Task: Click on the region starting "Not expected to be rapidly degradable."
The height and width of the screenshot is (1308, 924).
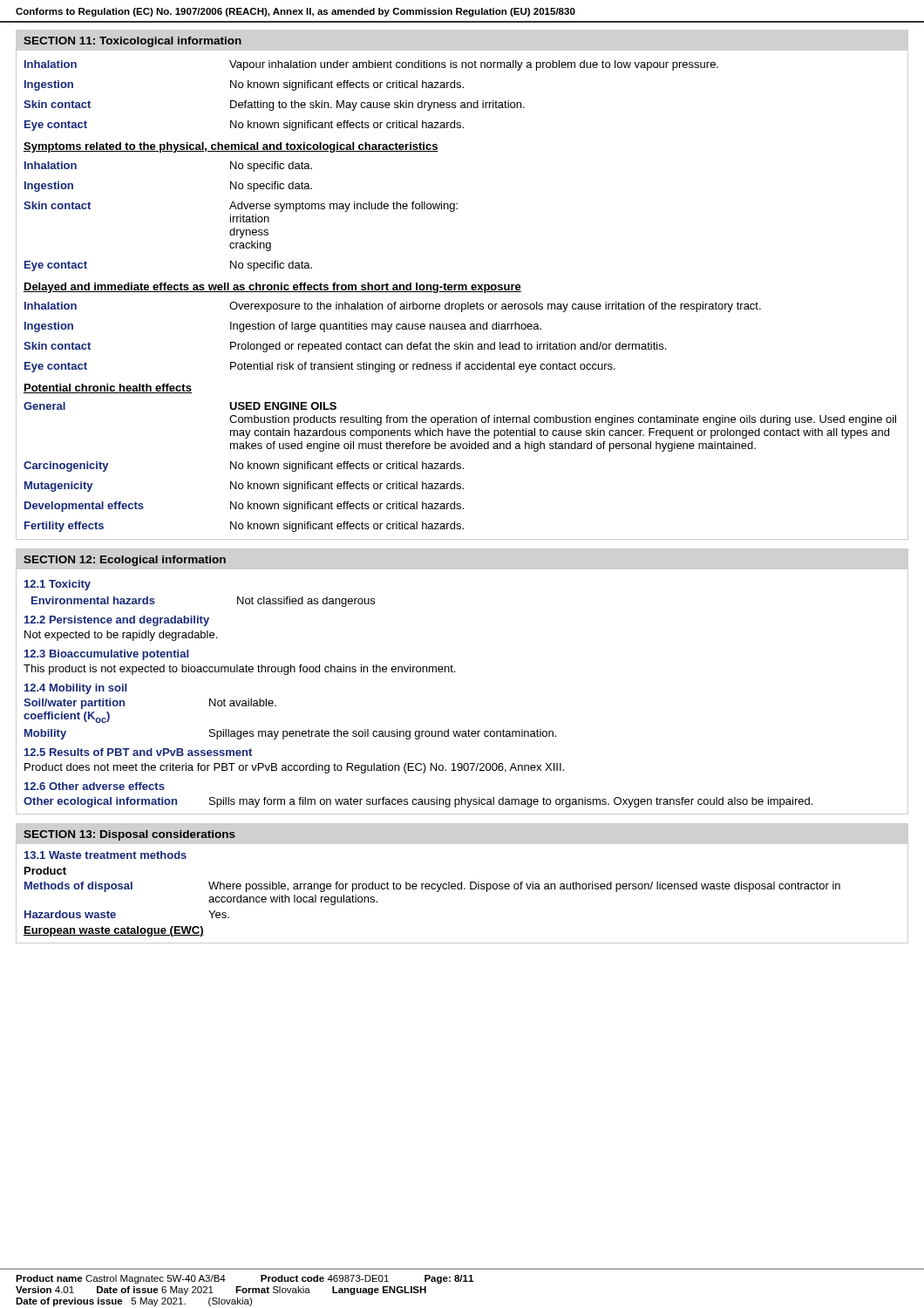Action: [x=121, y=634]
